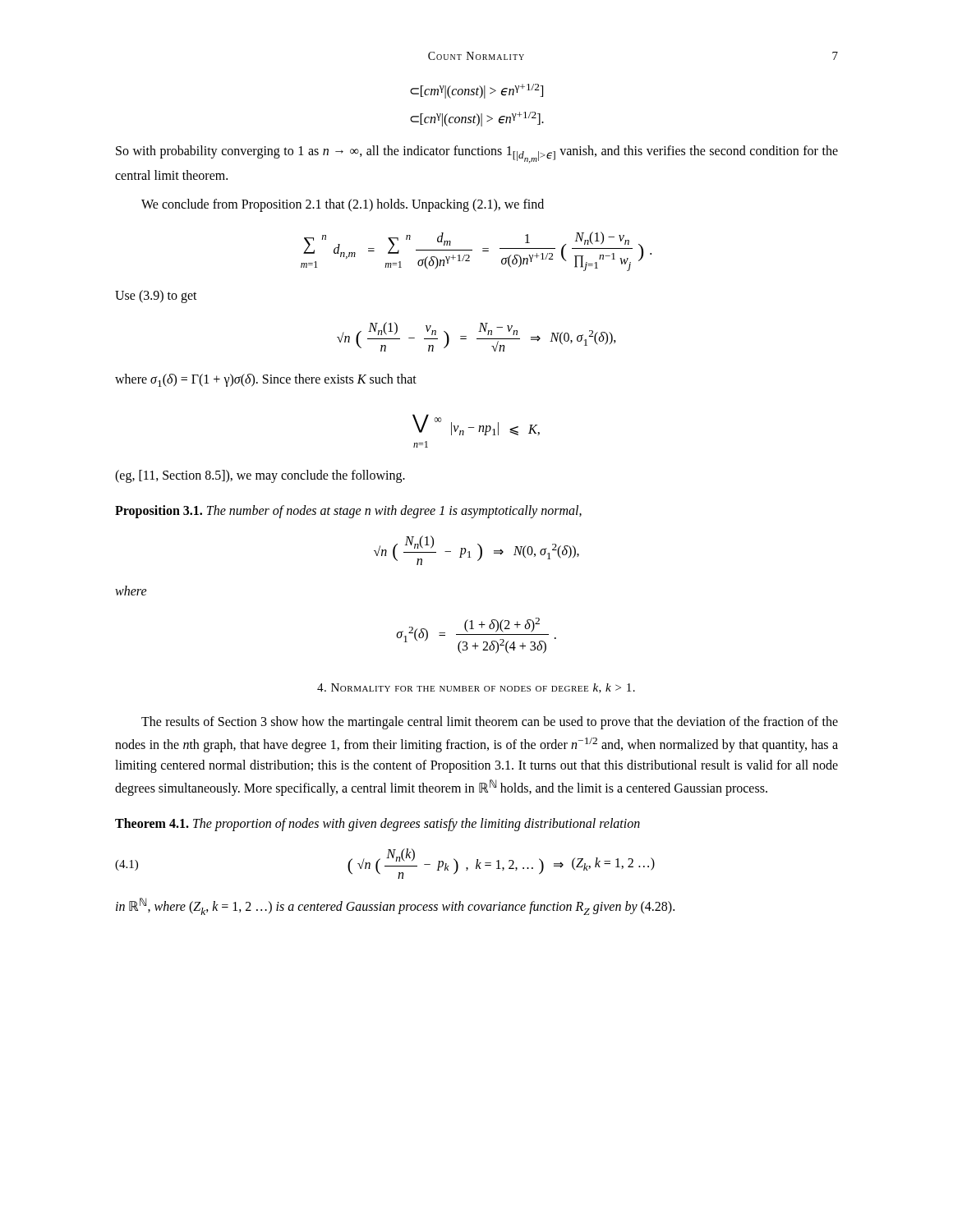Click the section header that begins "4. Normality for the number"
Screen dimensions: 1232x953
[x=476, y=688]
